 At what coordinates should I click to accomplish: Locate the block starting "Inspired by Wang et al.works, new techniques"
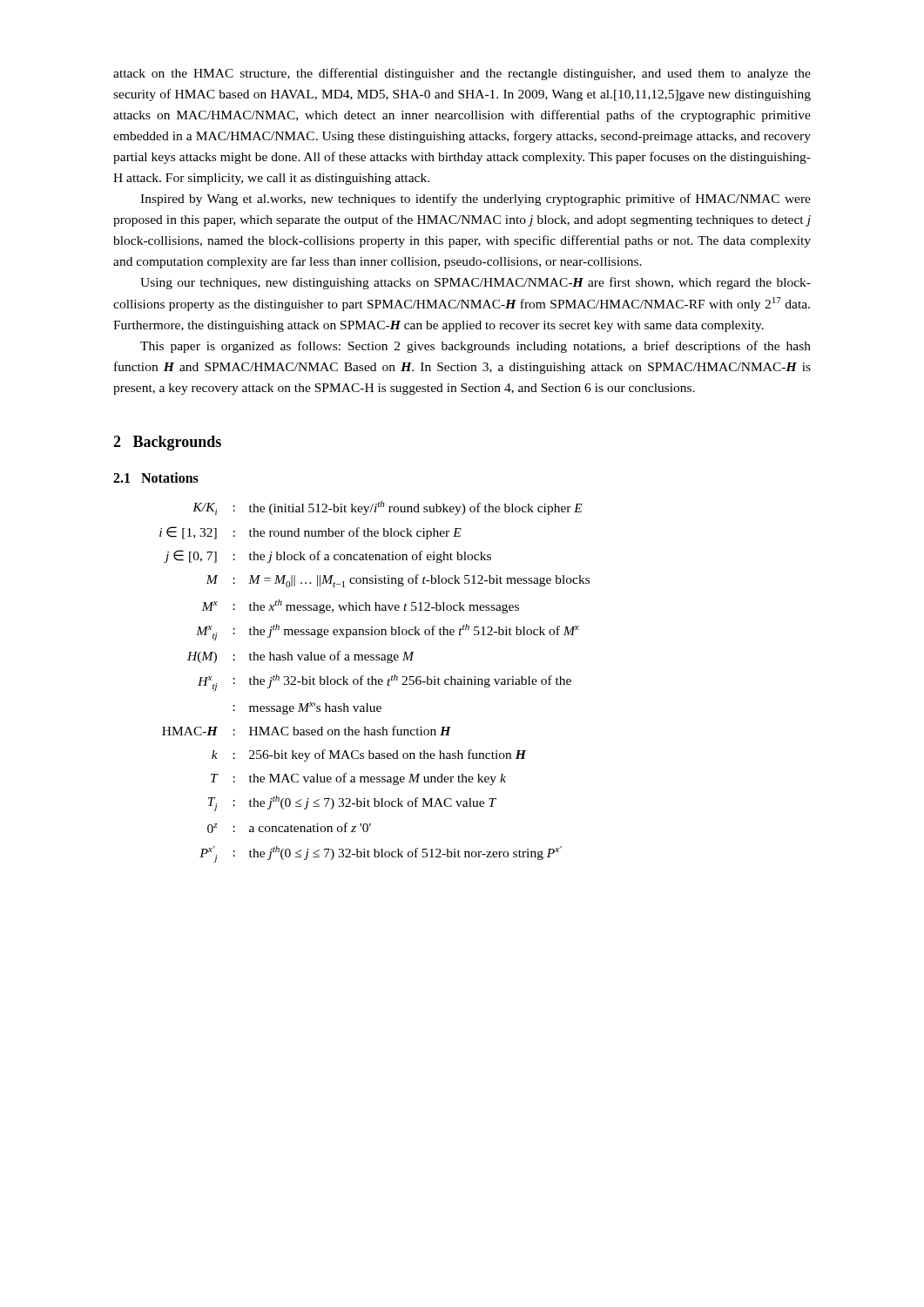[462, 230]
